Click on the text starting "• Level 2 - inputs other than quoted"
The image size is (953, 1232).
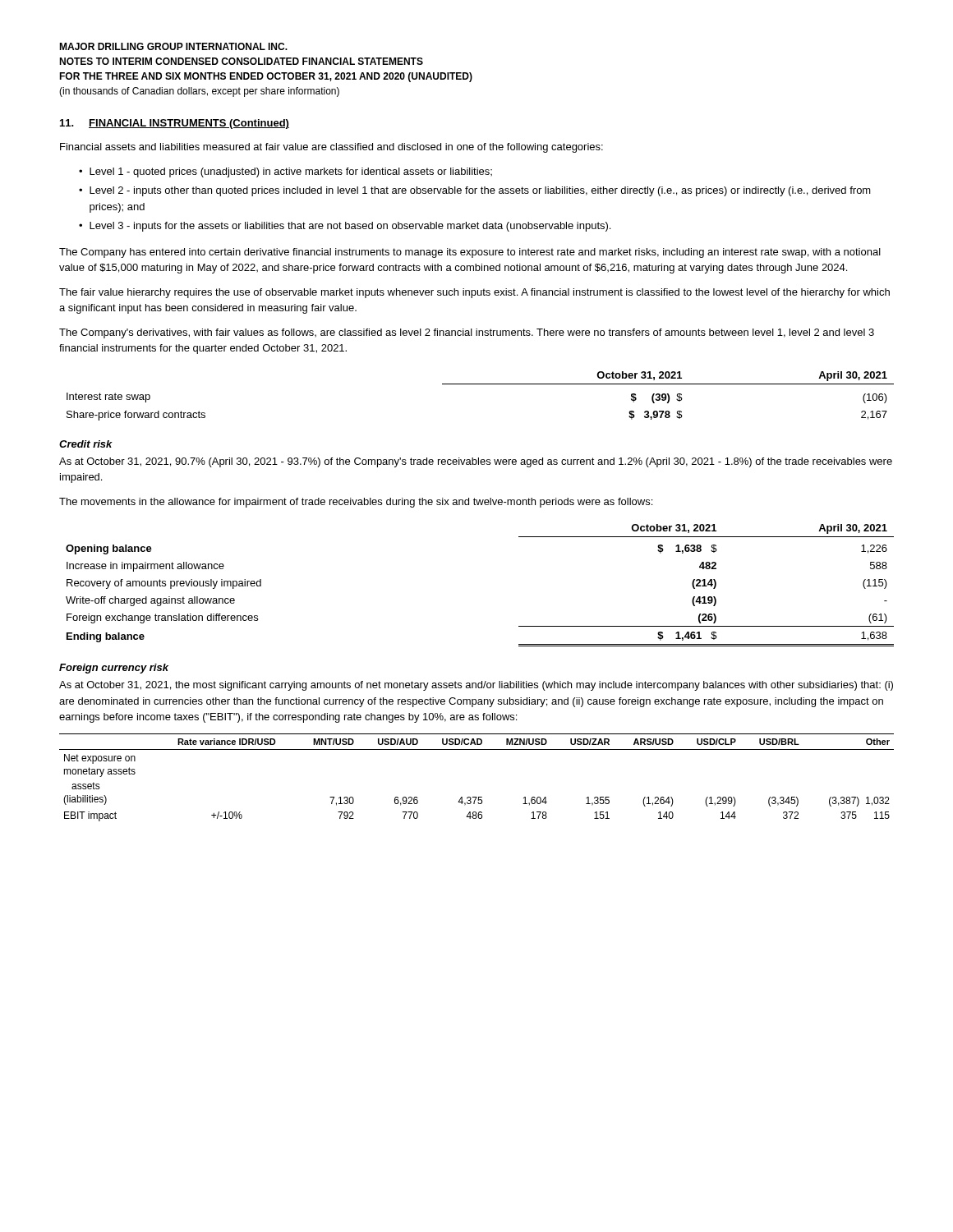(486, 198)
